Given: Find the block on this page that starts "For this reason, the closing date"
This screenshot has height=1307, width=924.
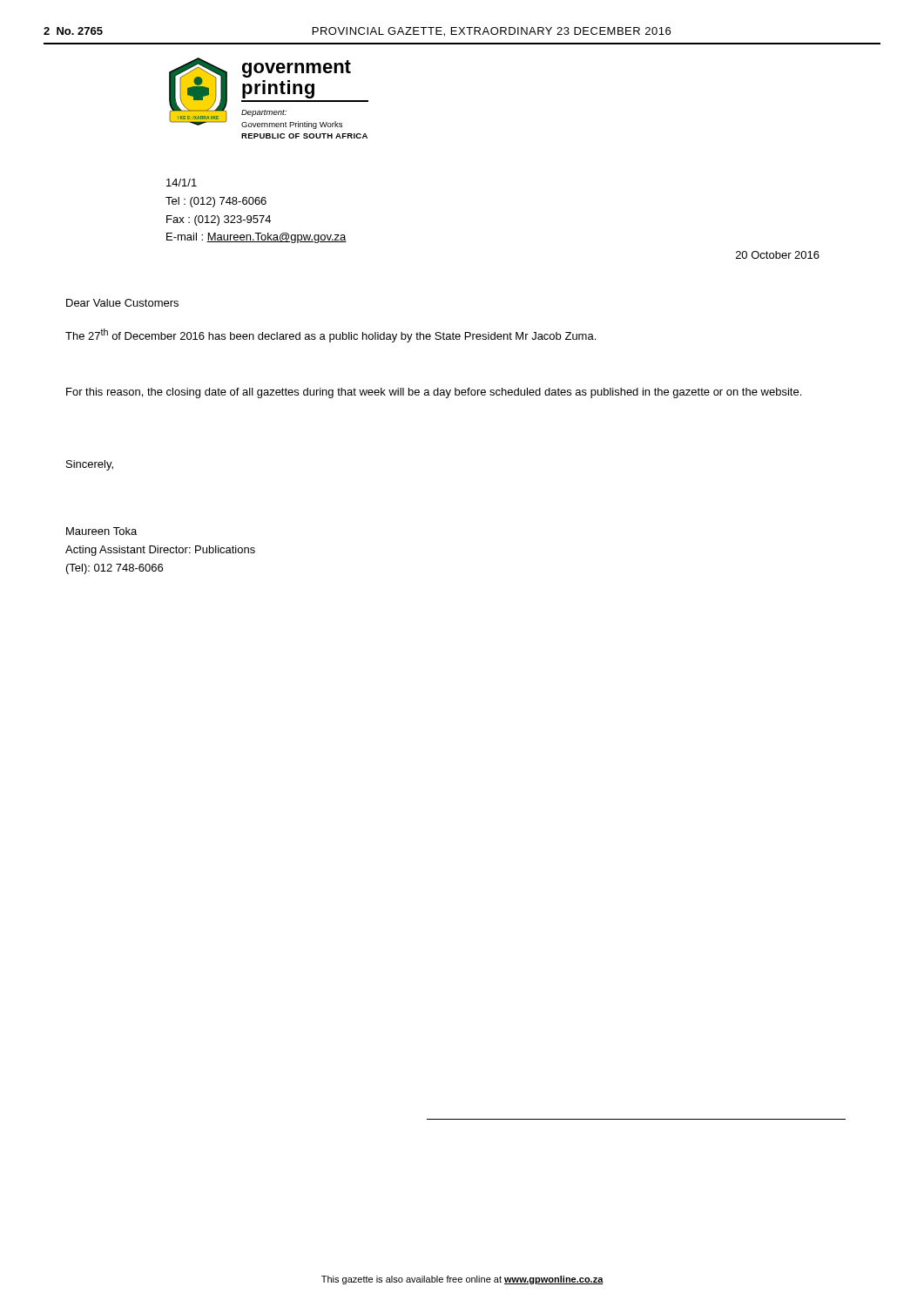Looking at the screenshot, I should (434, 392).
